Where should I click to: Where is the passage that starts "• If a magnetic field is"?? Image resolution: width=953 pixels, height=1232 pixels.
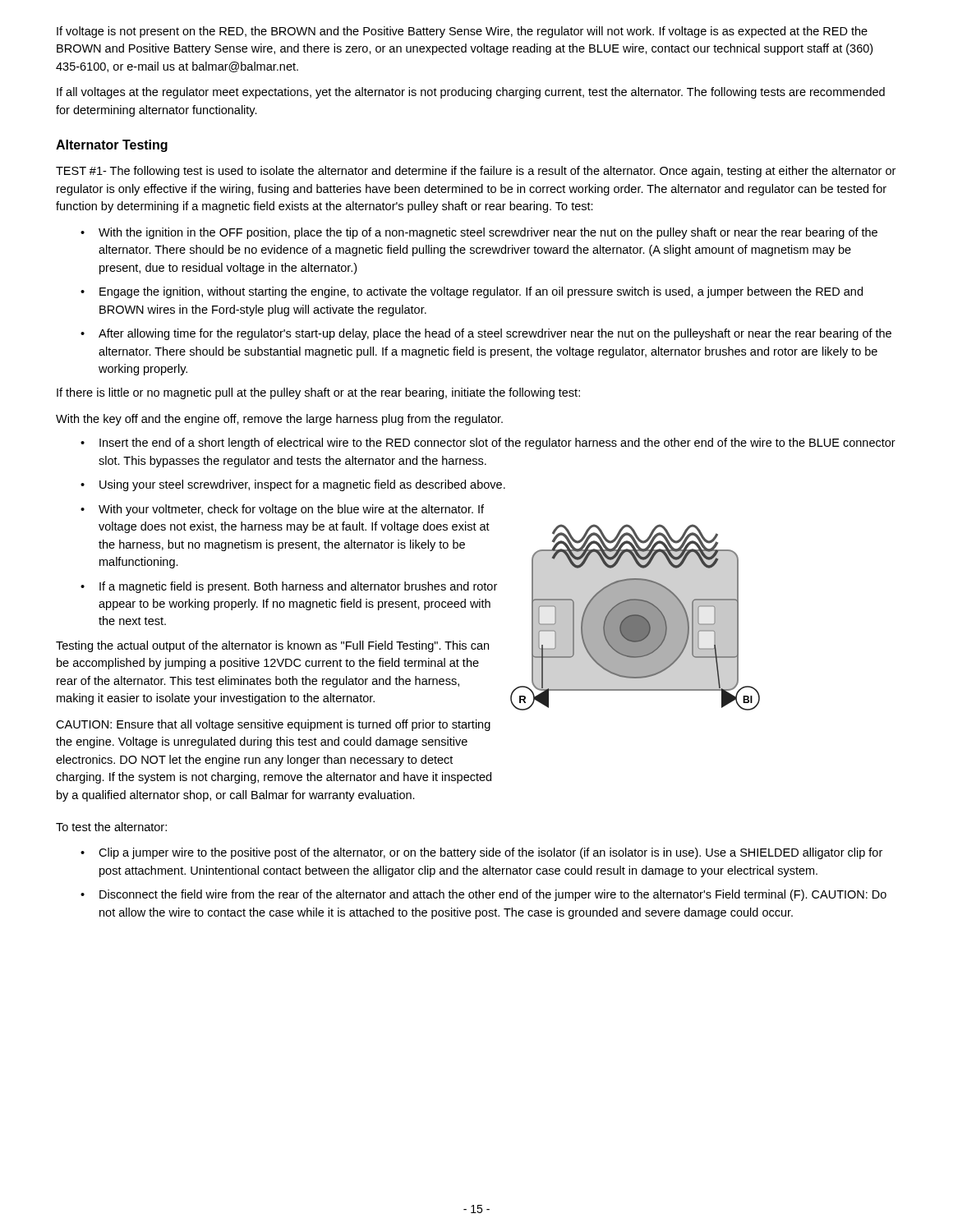click(290, 604)
